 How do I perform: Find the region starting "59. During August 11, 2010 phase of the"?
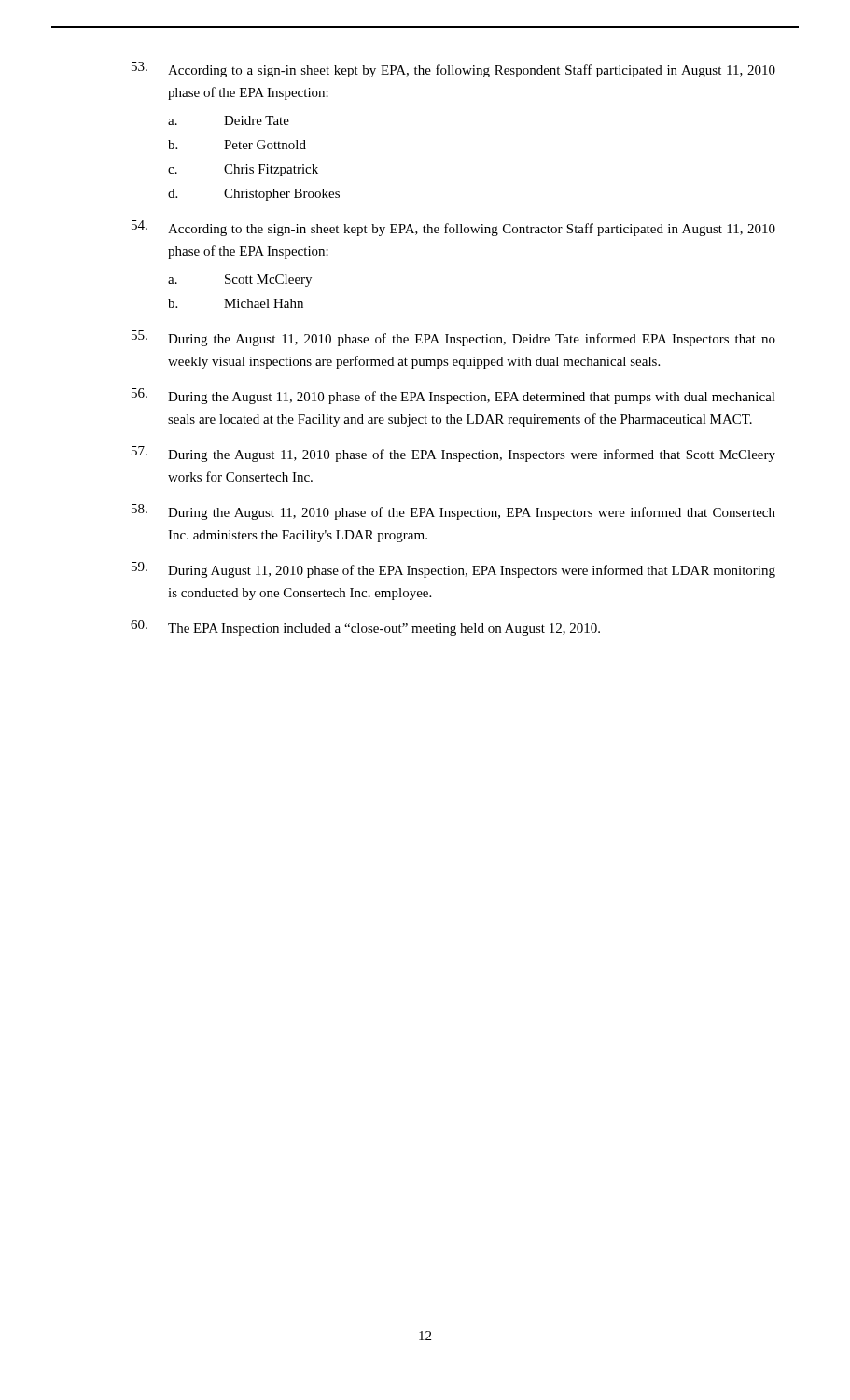pyautogui.click(x=434, y=581)
